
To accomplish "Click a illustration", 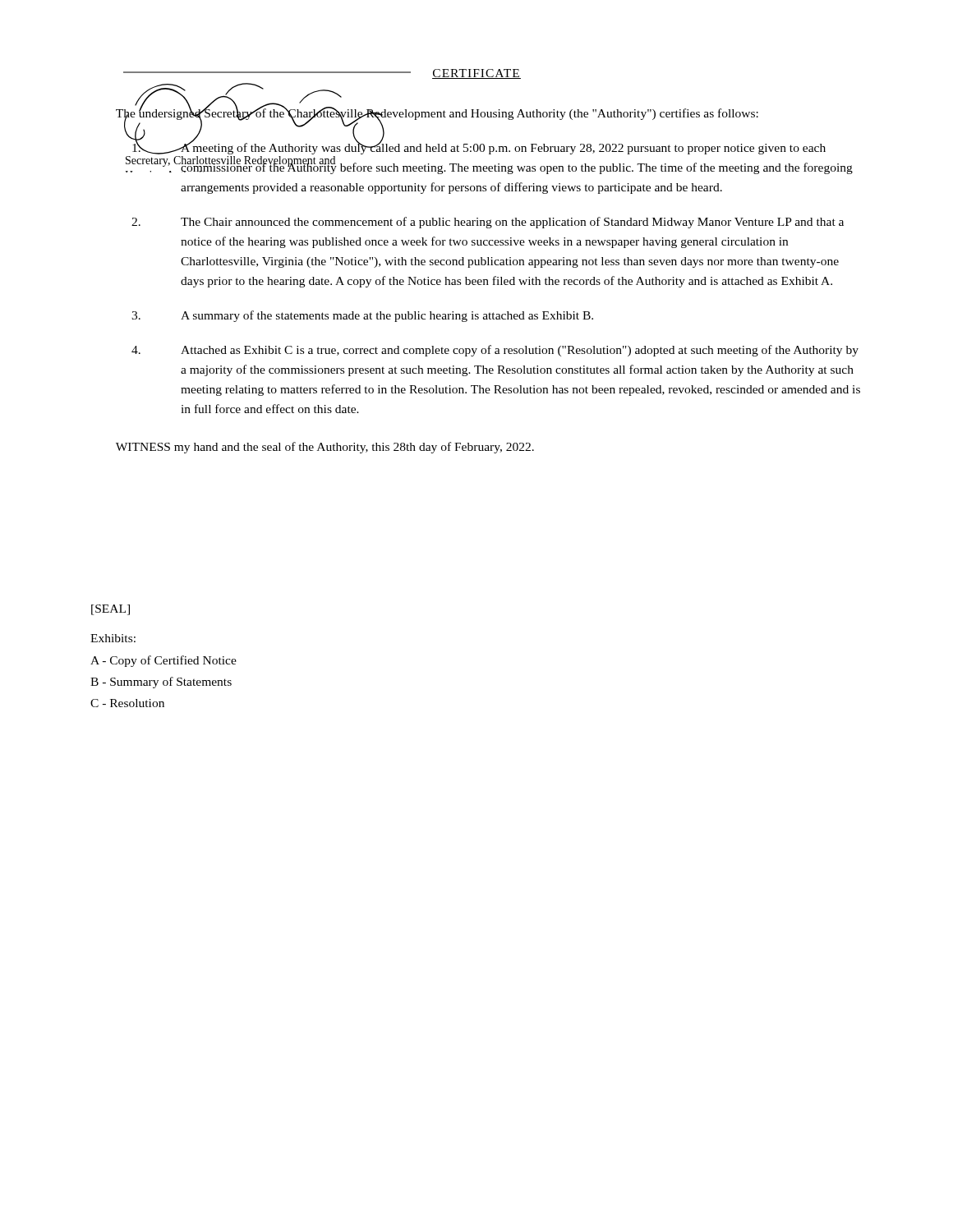I will pos(604,526).
